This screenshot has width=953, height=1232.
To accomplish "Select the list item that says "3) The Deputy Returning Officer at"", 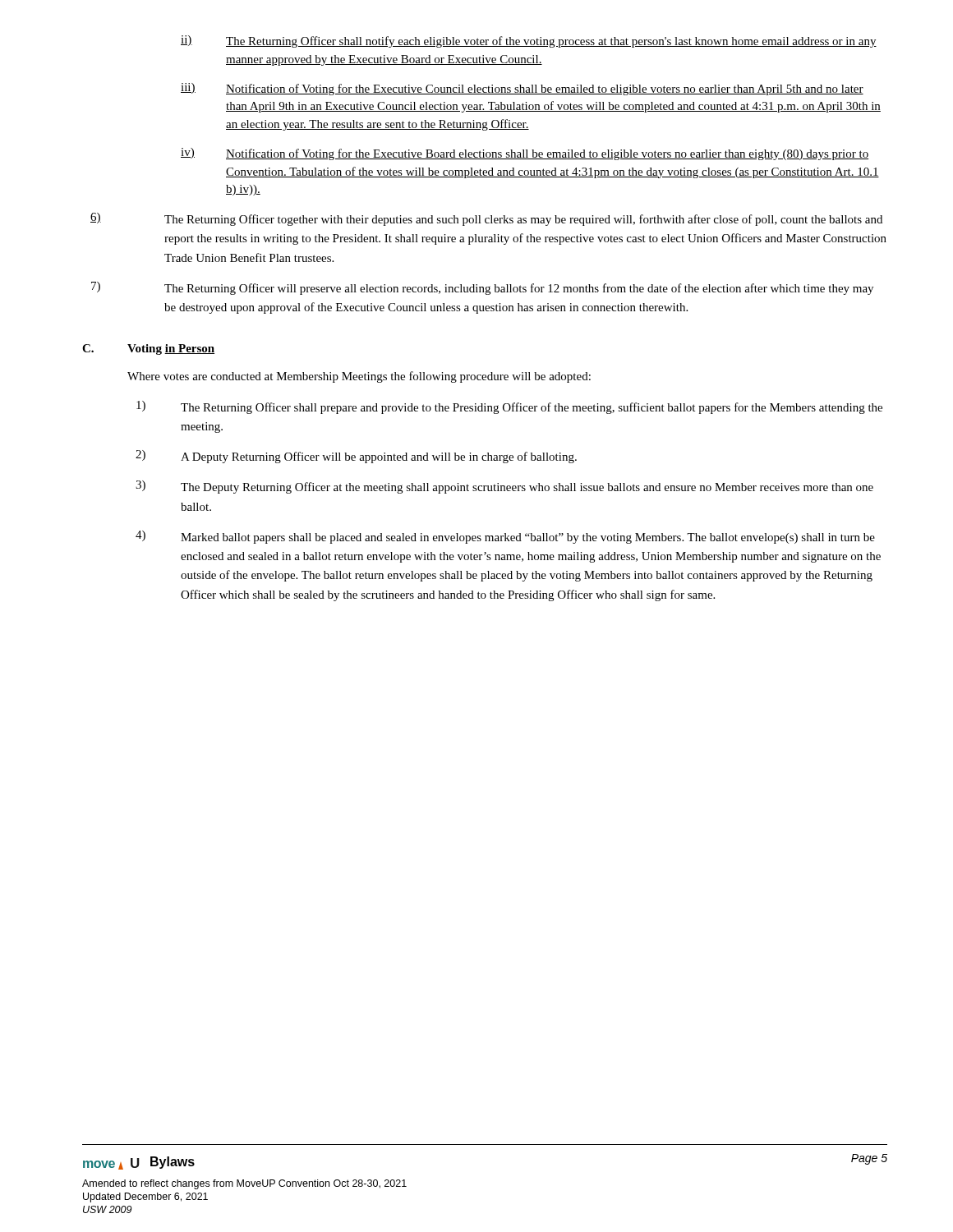I will click(507, 497).
